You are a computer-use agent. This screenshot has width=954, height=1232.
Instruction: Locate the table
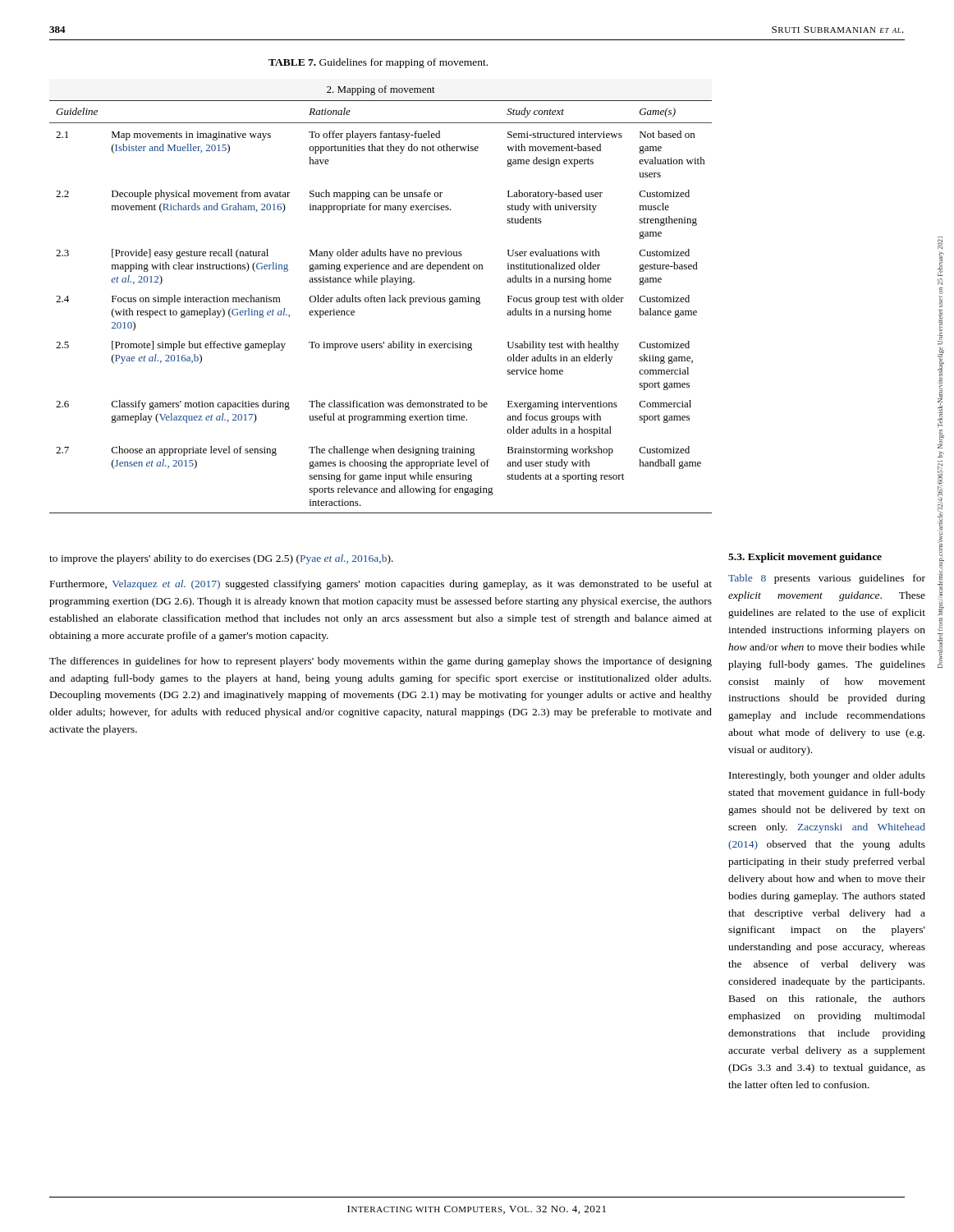coord(381,296)
